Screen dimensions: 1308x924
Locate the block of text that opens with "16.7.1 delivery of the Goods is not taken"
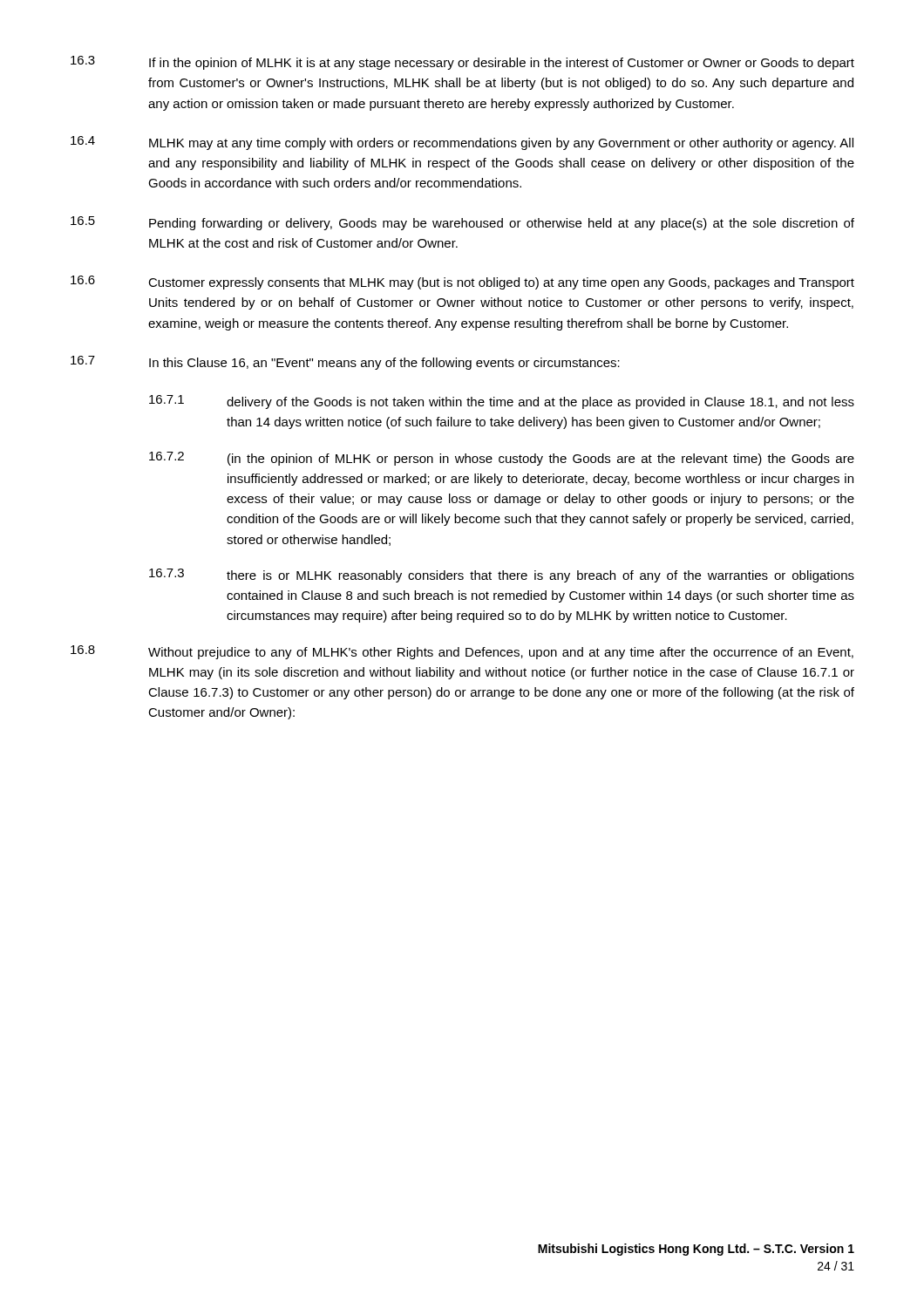click(x=501, y=509)
